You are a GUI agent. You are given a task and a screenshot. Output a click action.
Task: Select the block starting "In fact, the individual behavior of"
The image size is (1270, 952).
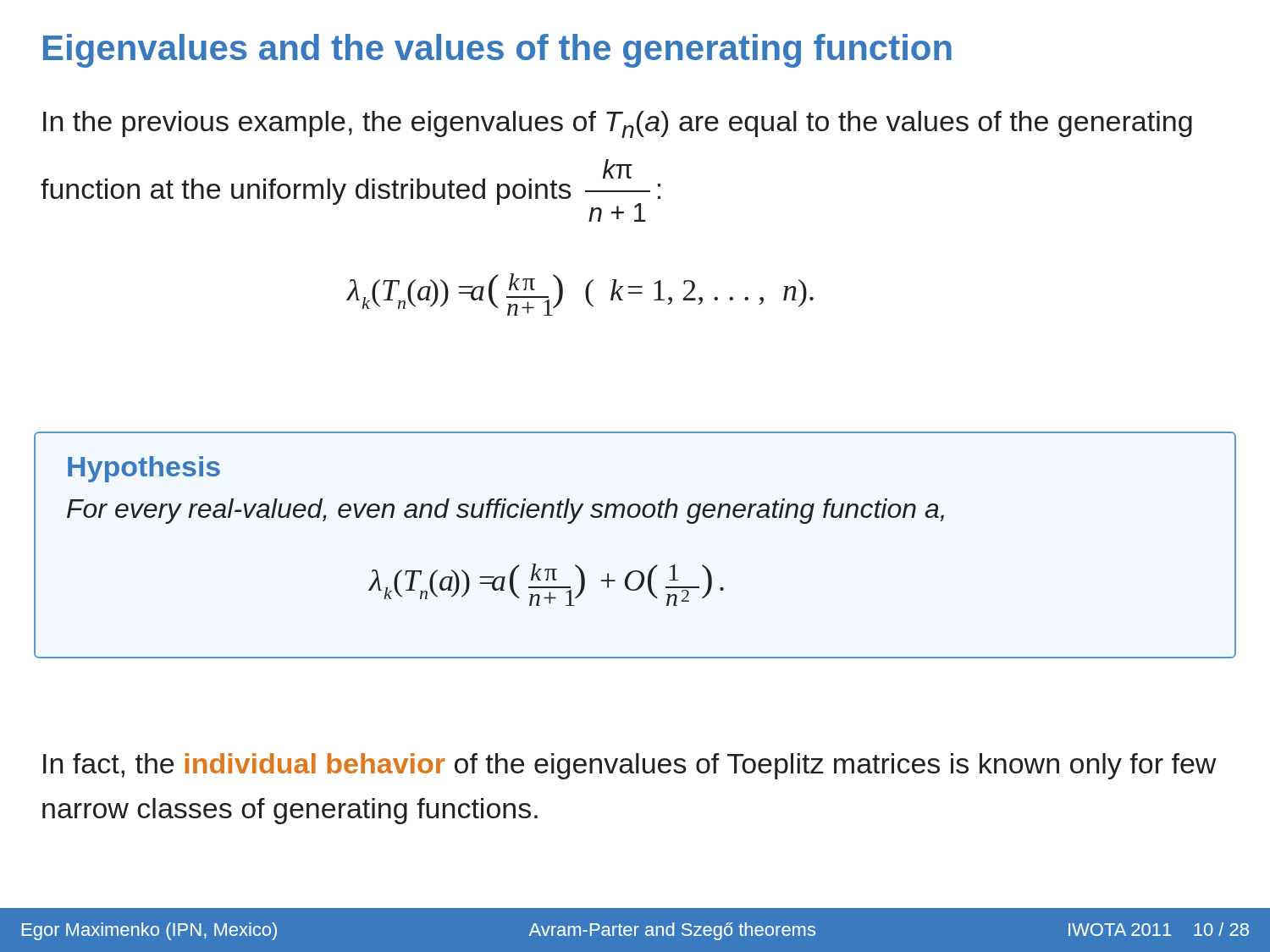pos(628,786)
